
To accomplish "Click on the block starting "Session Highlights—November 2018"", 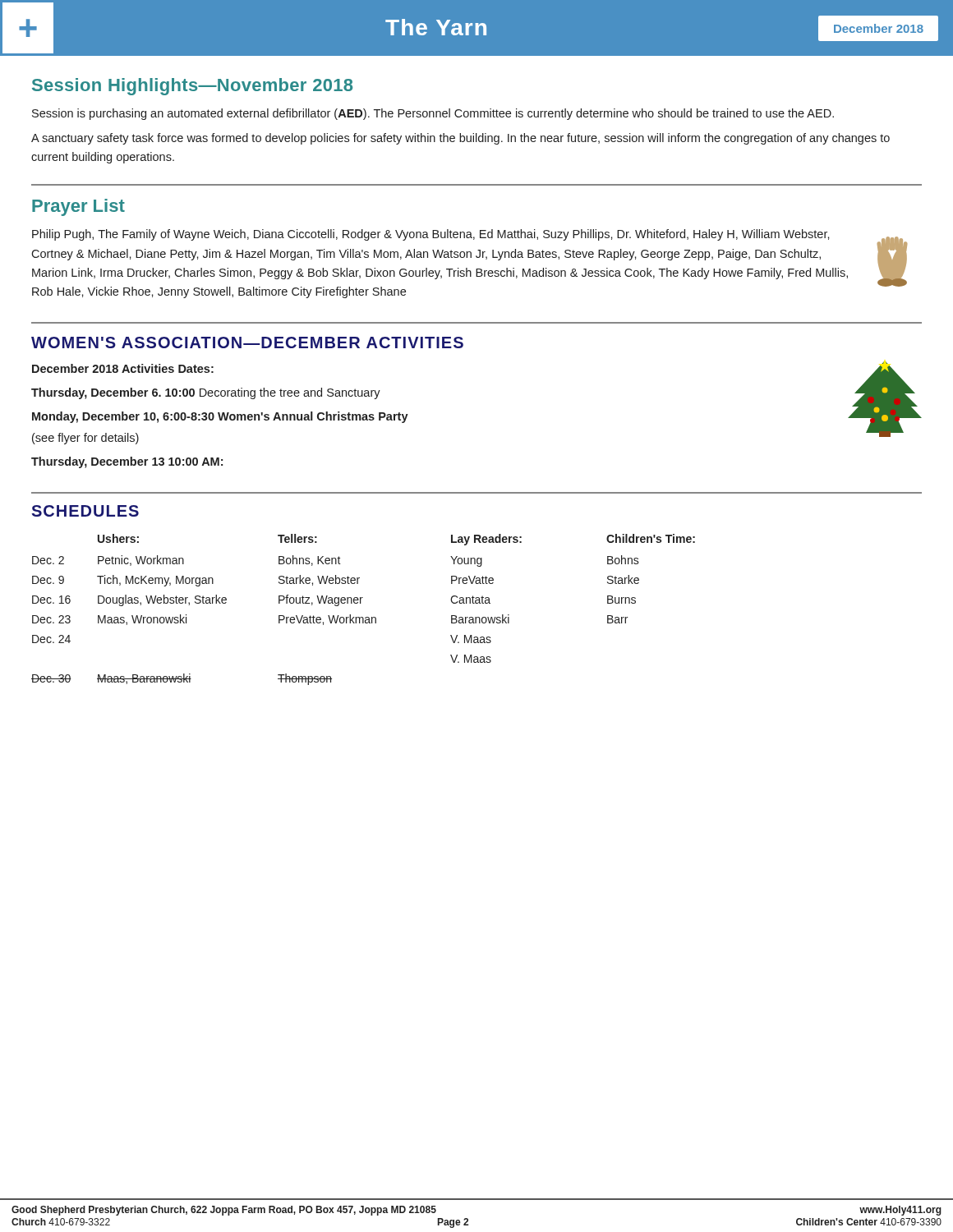I will tap(192, 85).
